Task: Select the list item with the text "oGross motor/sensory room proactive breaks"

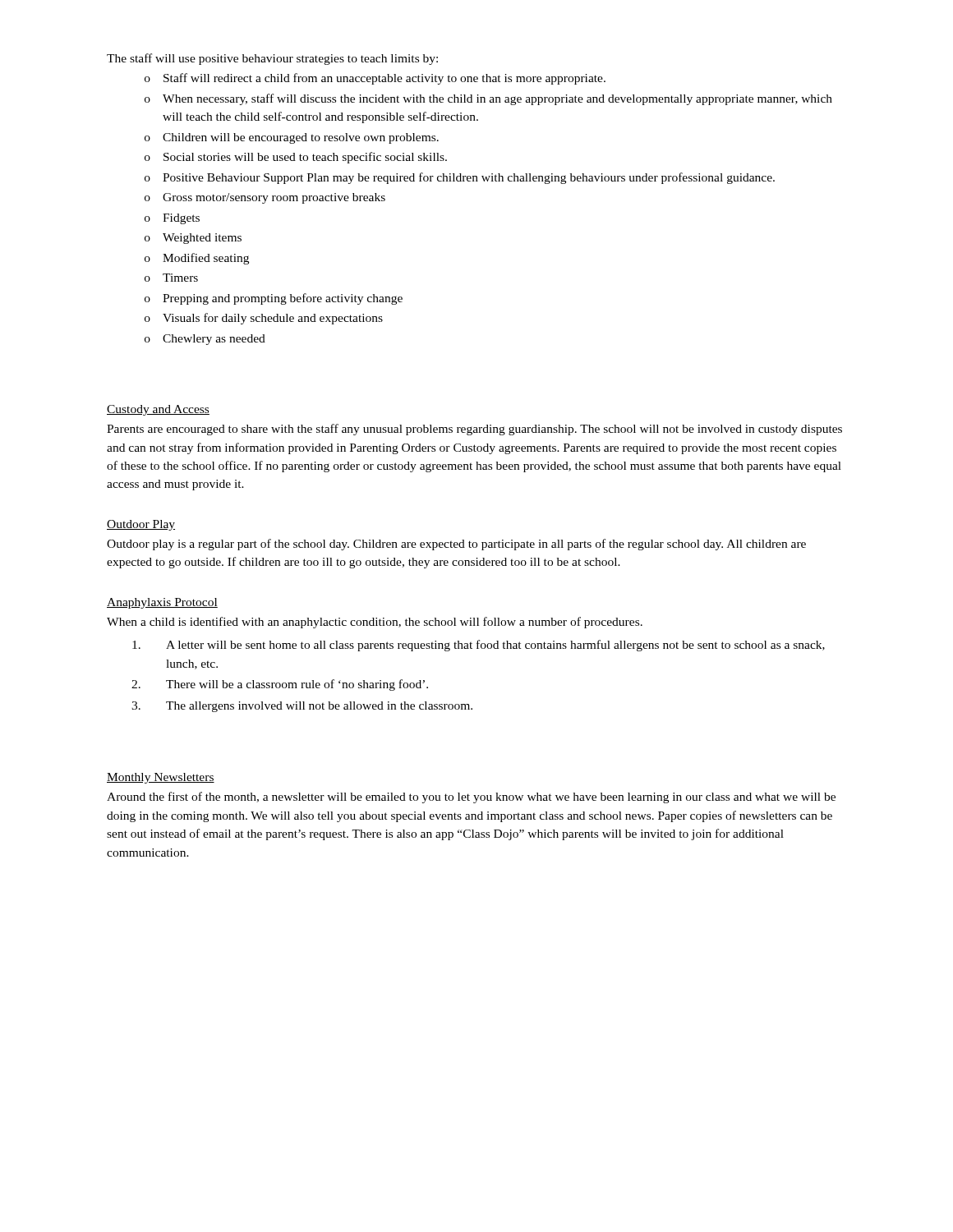Action: (x=265, y=198)
